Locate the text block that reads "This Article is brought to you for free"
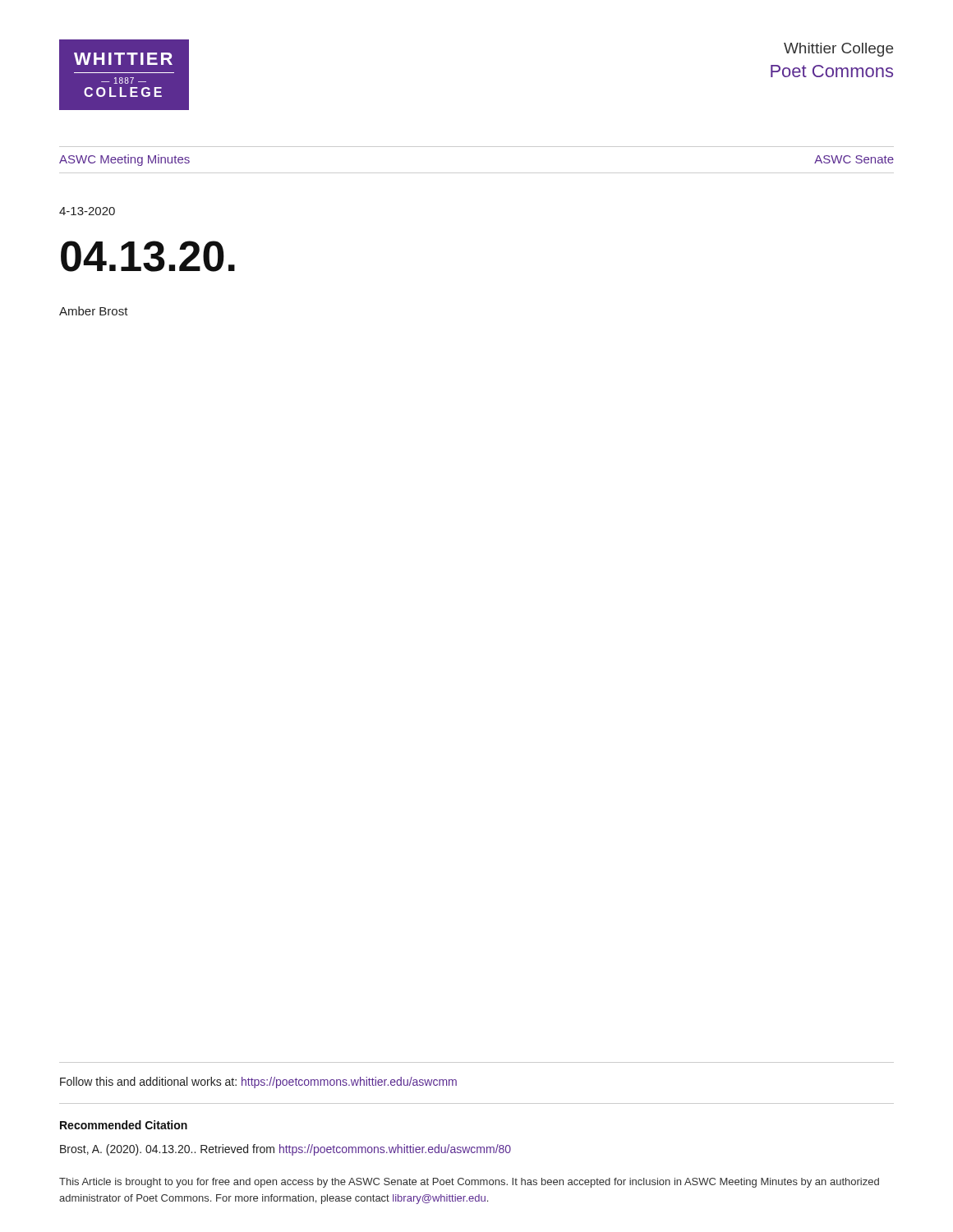The image size is (953, 1232). [x=469, y=1189]
